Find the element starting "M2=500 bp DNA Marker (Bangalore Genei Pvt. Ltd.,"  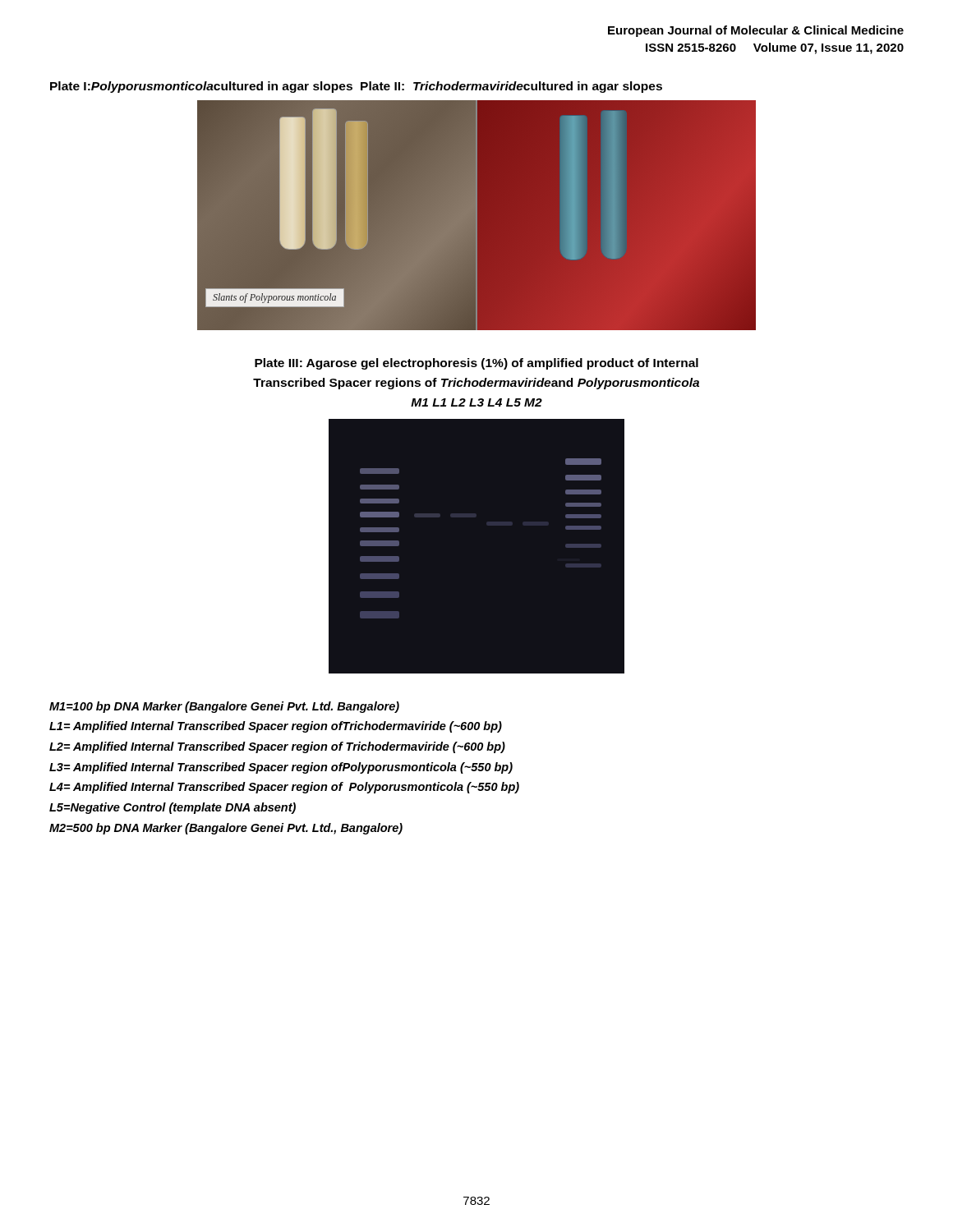click(226, 828)
